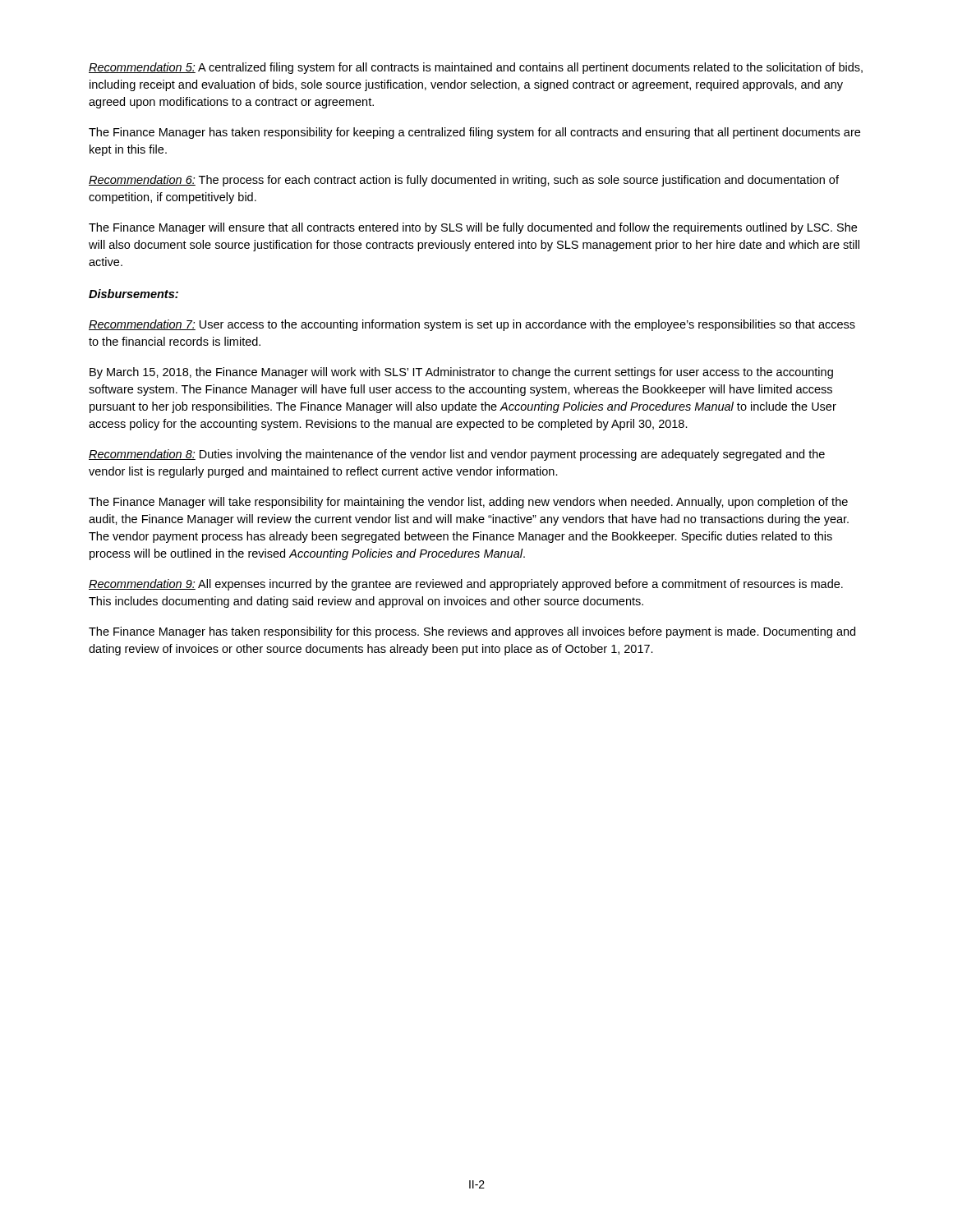Locate the text block containing "Recommendation 5: A centralized filing system for all"
The height and width of the screenshot is (1232, 953).
point(476,85)
